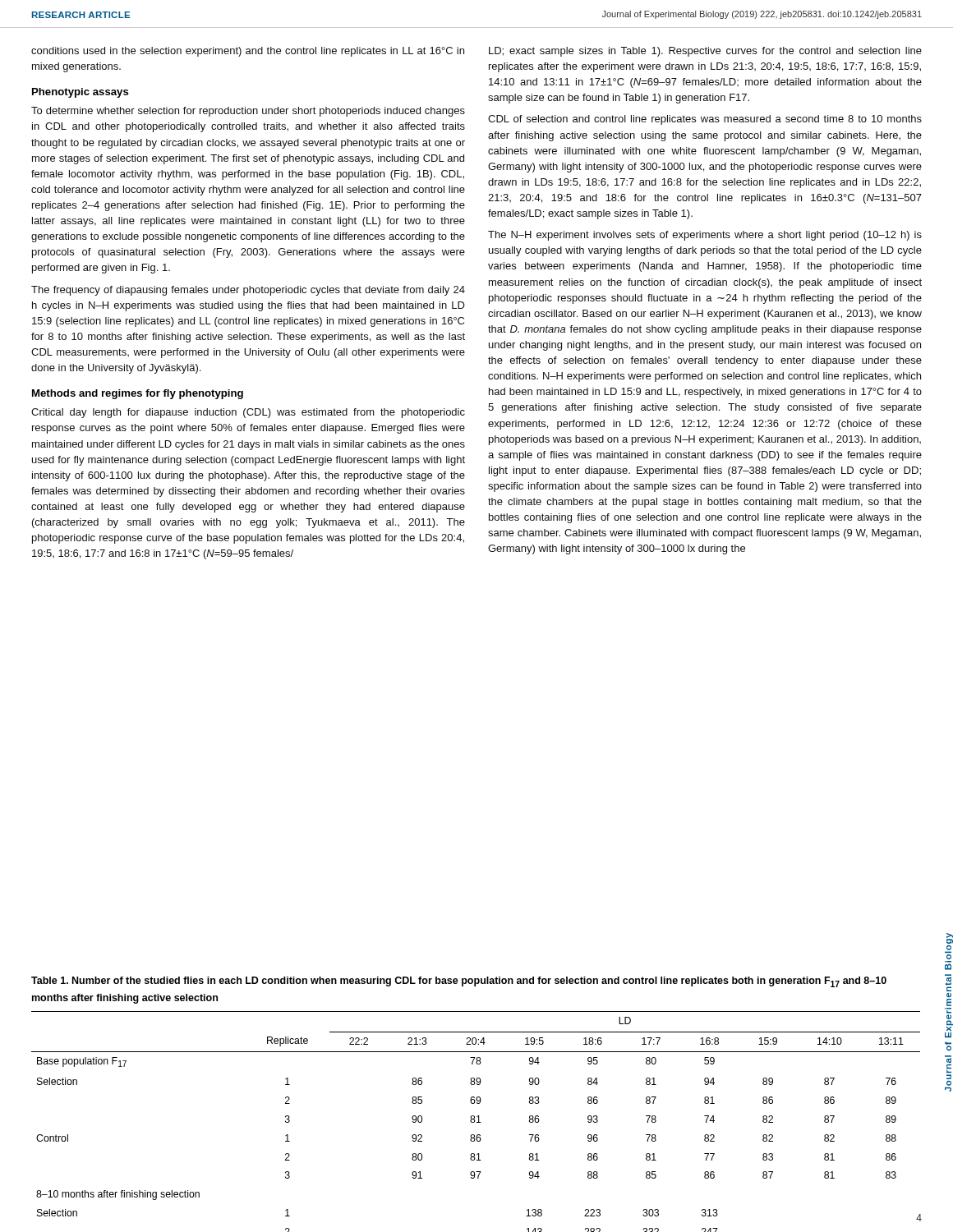
Task: Point to the block beginning "conditions used in the selection experiment)"
Action: 248,58
